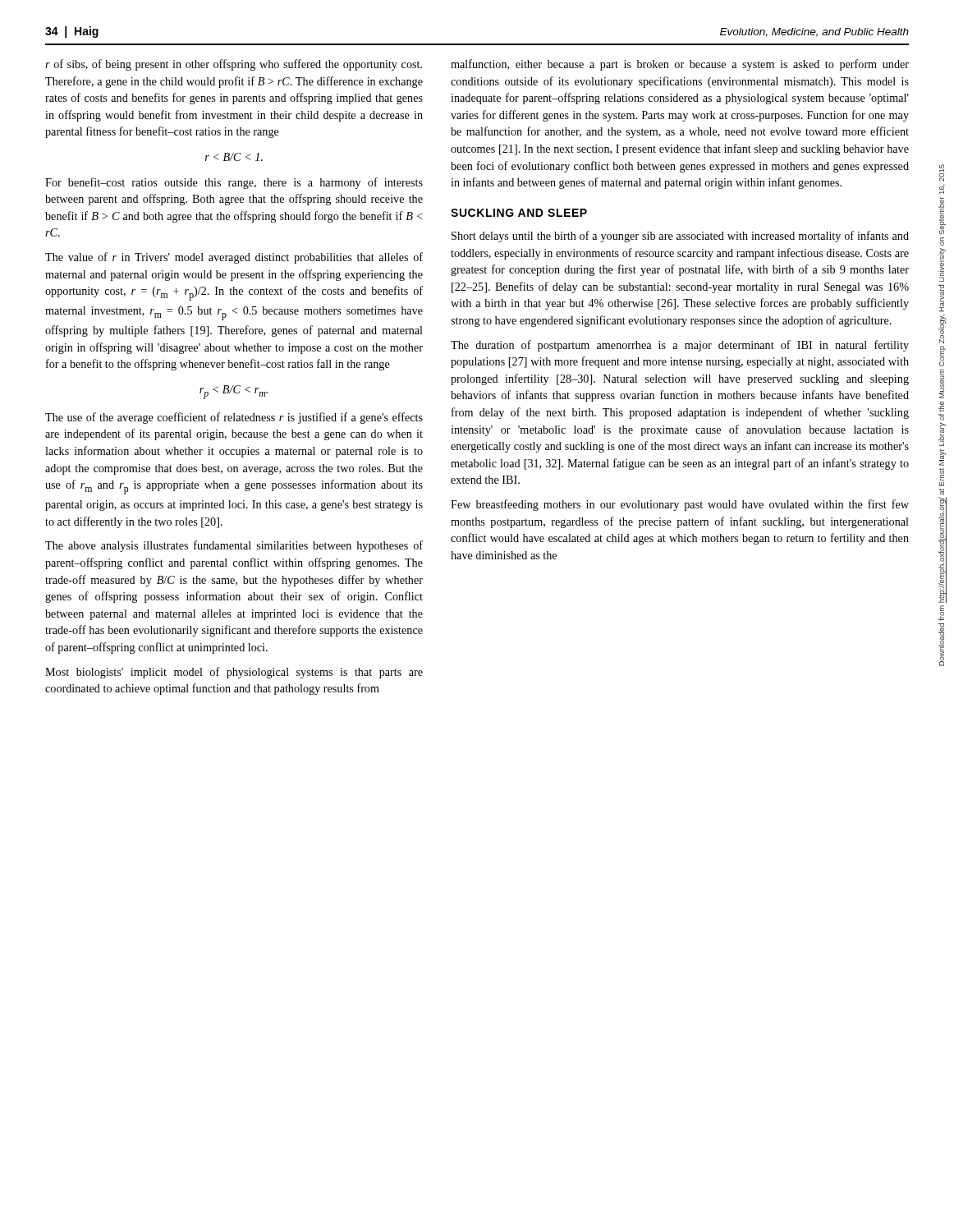Where does it say "SUCKLING AND SLEEP"?

point(519,213)
